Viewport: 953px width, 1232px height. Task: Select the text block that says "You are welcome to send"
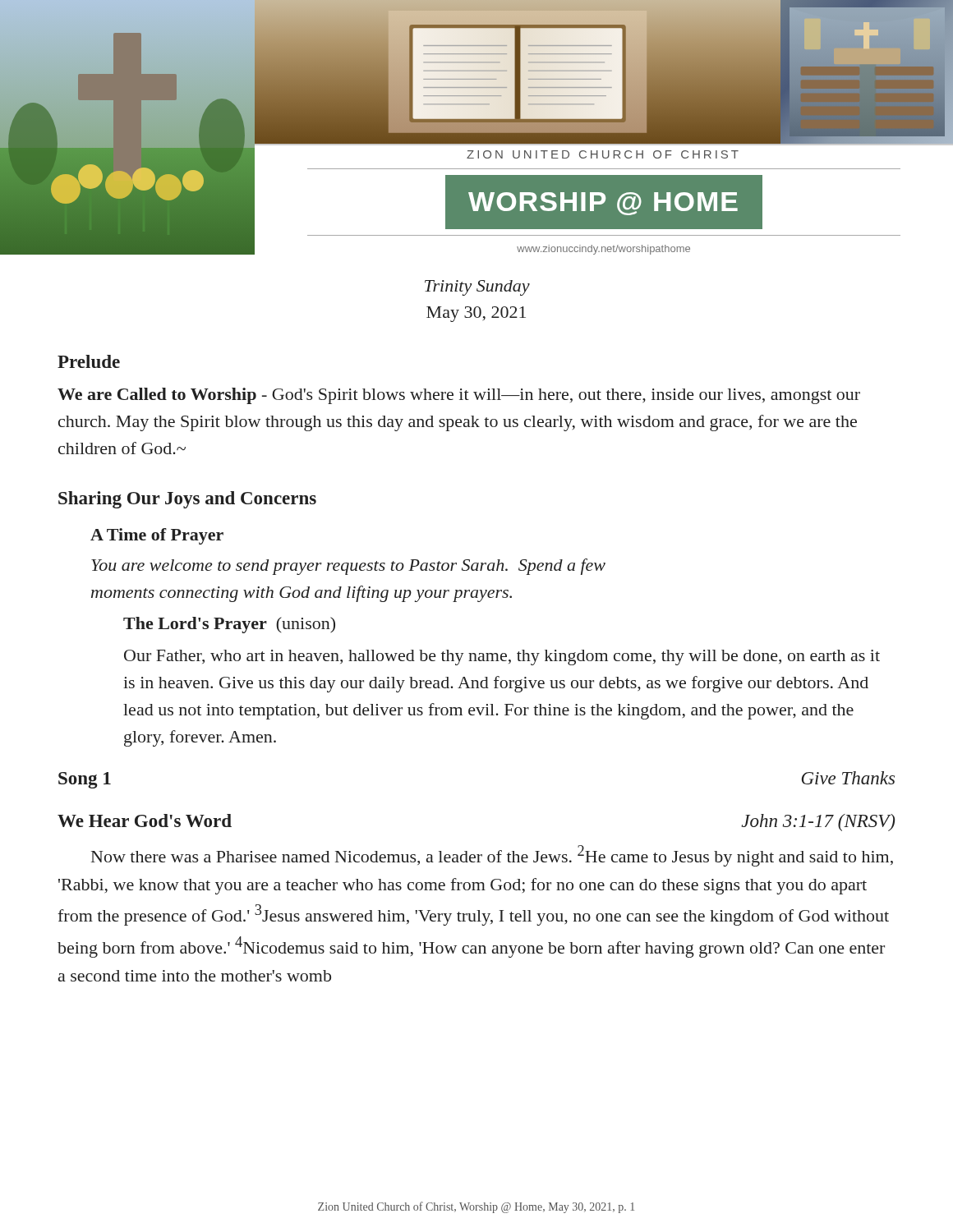tap(348, 578)
